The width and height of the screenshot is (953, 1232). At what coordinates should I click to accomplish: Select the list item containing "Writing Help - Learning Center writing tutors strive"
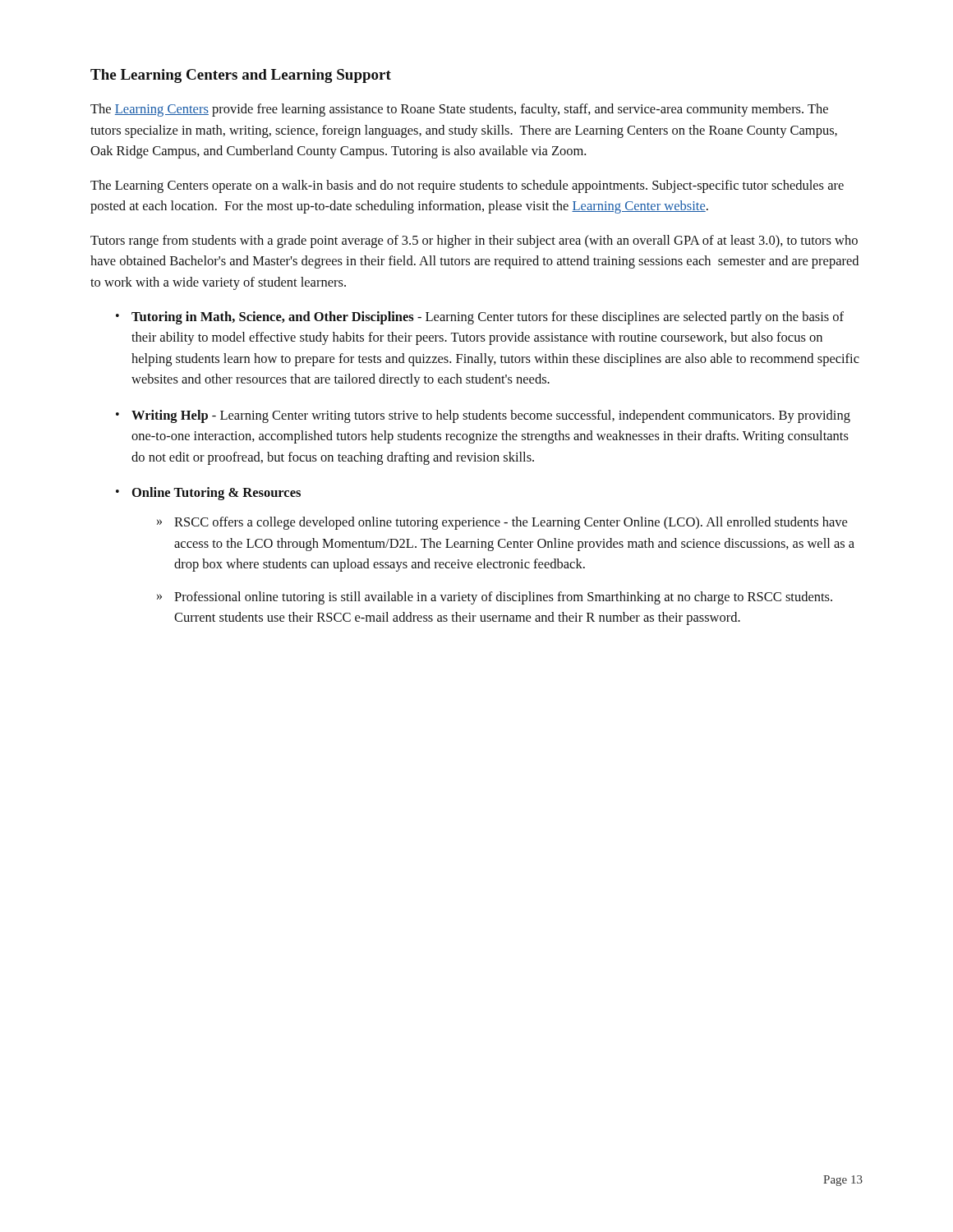click(489, 436)
